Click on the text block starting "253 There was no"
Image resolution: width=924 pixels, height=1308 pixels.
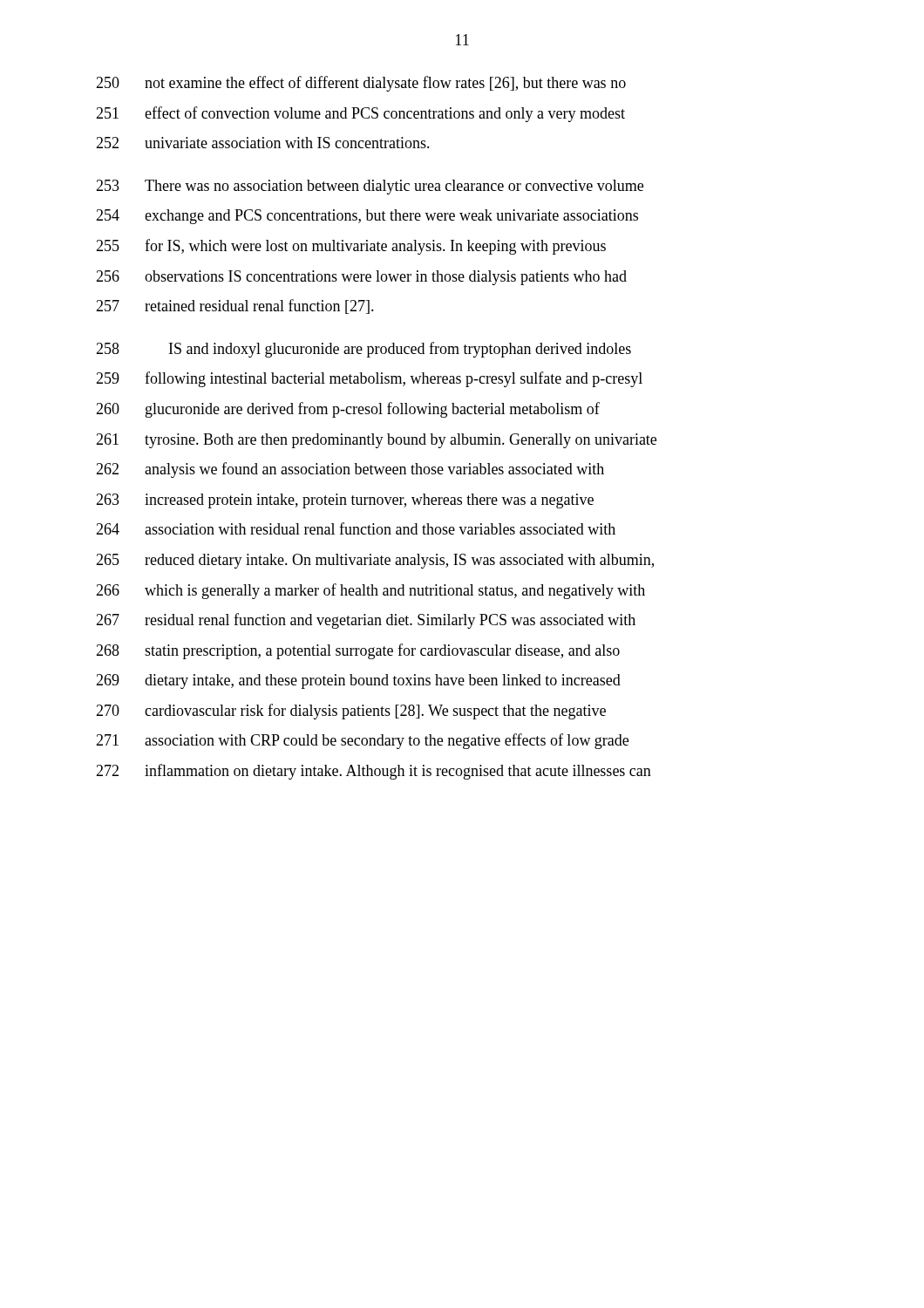[x=475, y=246]
